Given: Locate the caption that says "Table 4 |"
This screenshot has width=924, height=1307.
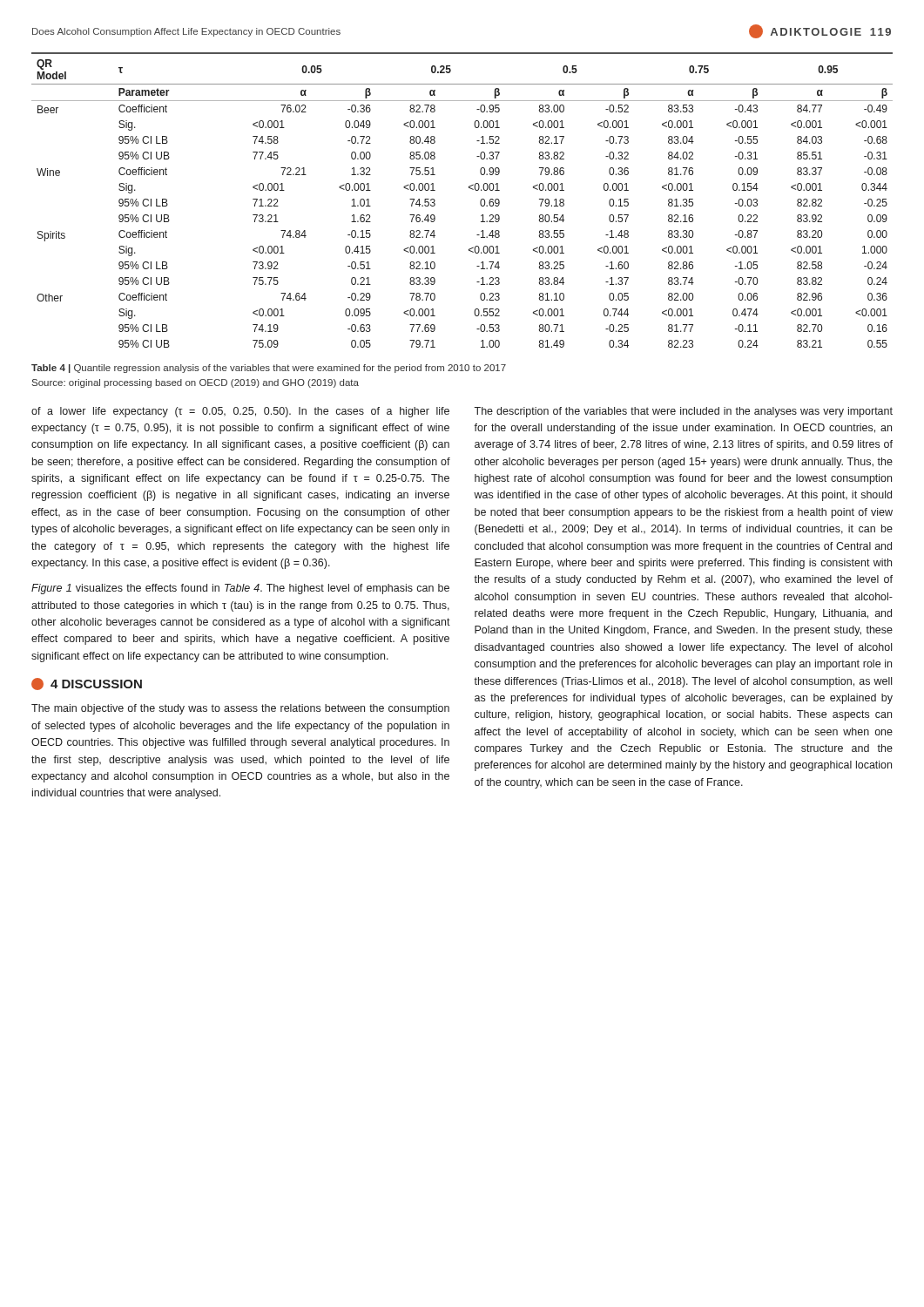Looking at the screenshot, I should [269, 375].
